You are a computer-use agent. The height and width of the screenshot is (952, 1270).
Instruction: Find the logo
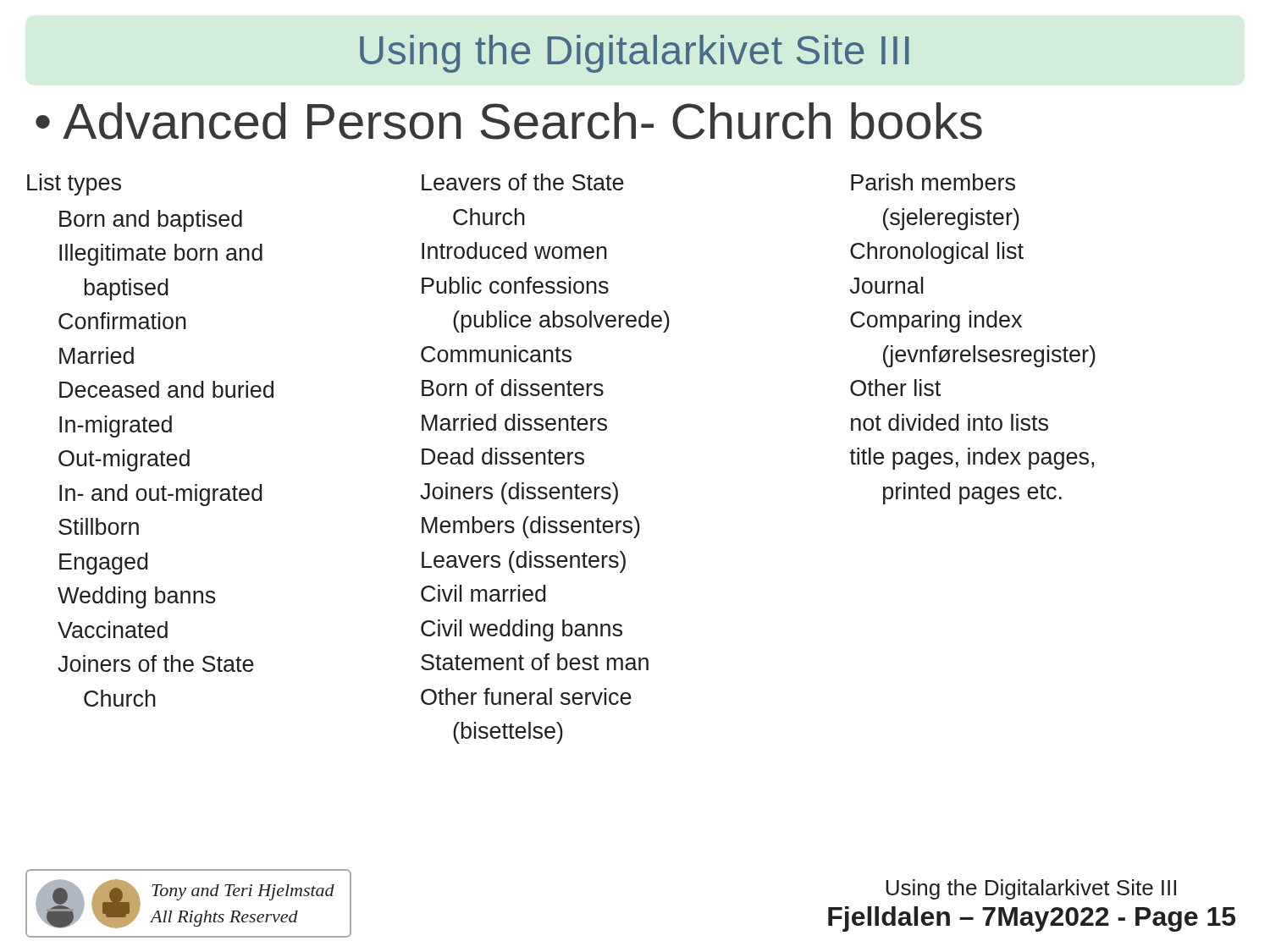(x=188, y=903)
